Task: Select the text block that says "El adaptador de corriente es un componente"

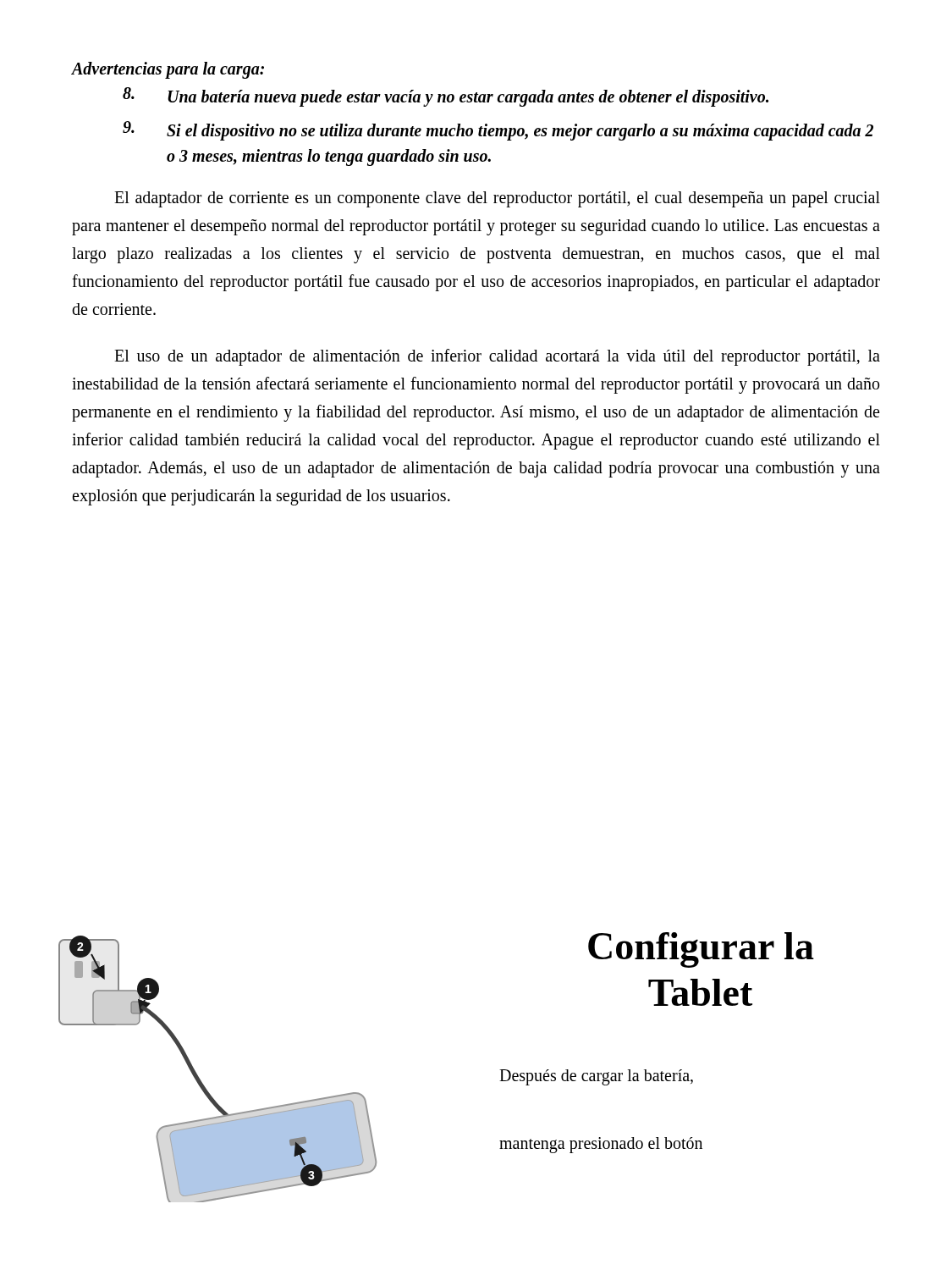Action: pos(476,253)
